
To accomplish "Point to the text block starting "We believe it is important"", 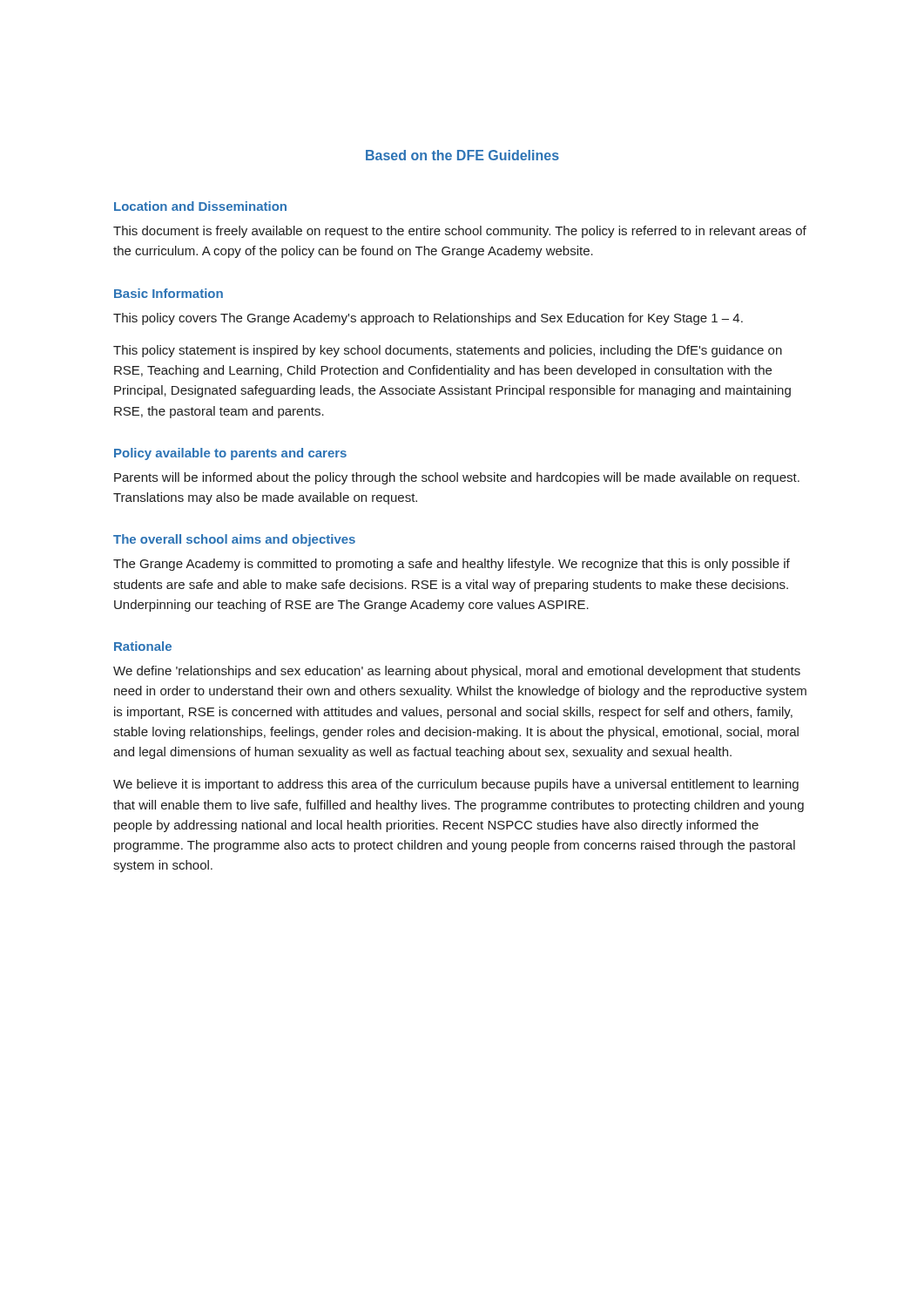I will (459, 825).
